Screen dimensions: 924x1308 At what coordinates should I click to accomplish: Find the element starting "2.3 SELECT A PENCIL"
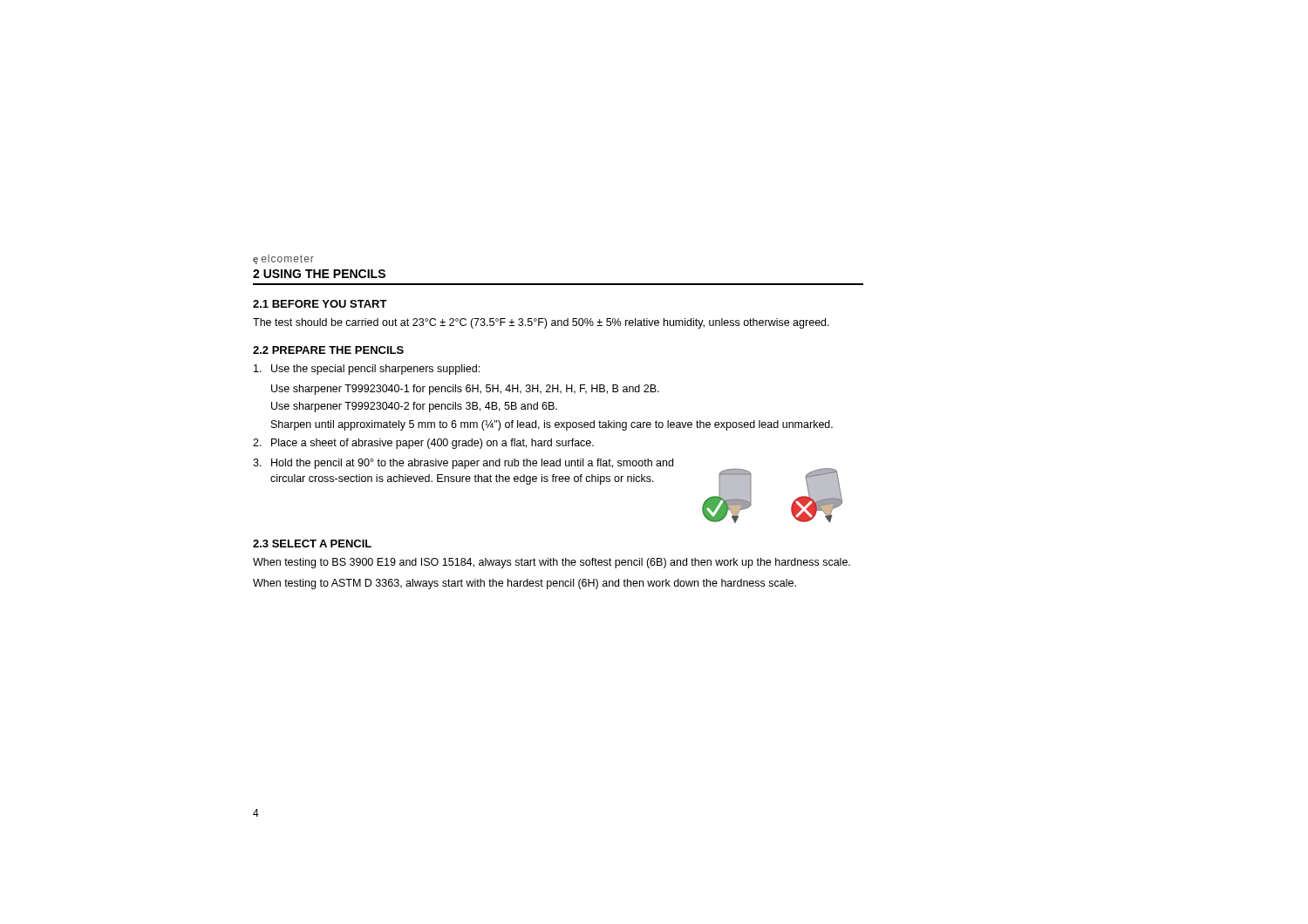(x=312, y=543)
